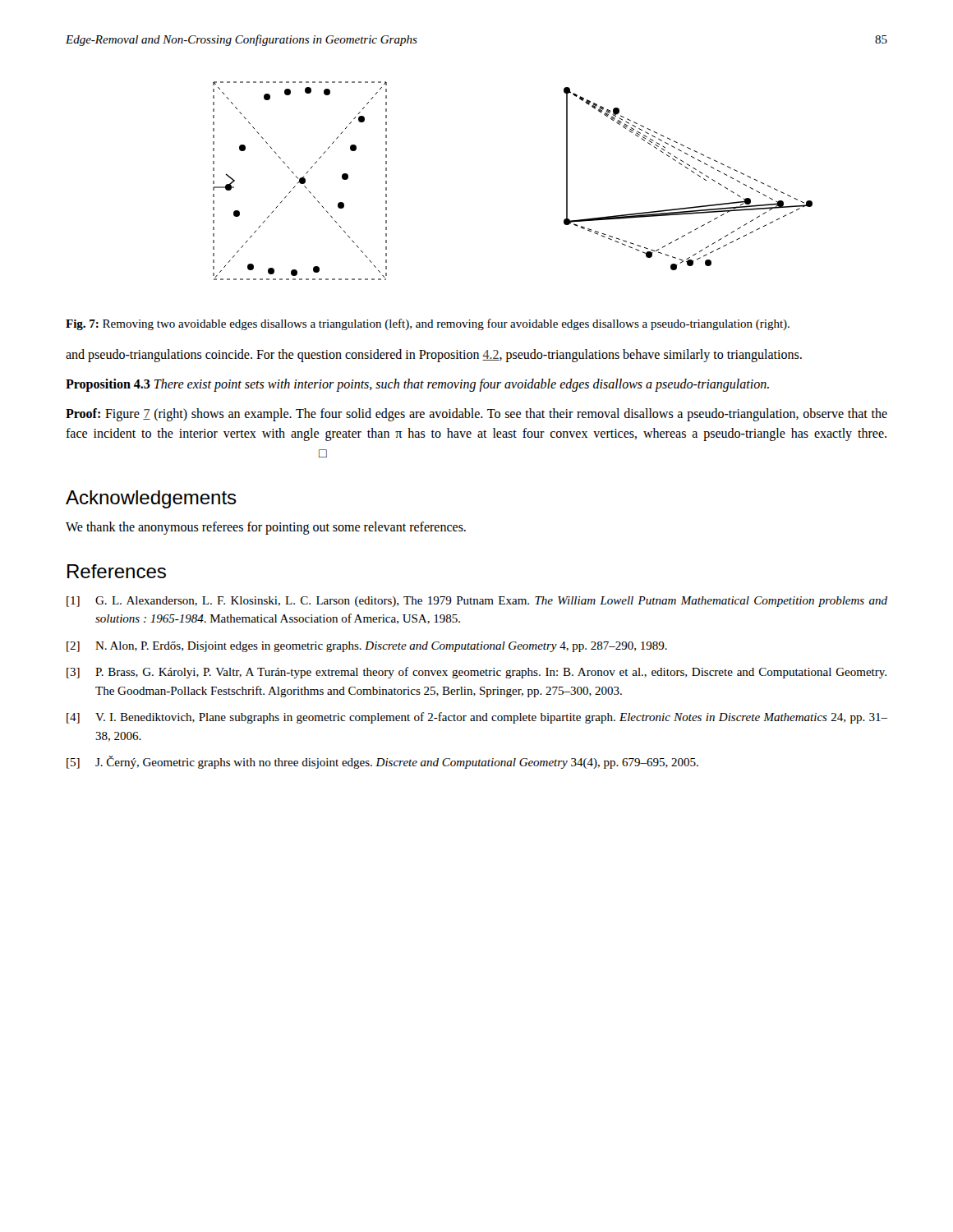Locate the list item with the text "[5] J. Černý, Geometric graphs"
This screenshot has height=1232, width=953.
click(476, 763)
